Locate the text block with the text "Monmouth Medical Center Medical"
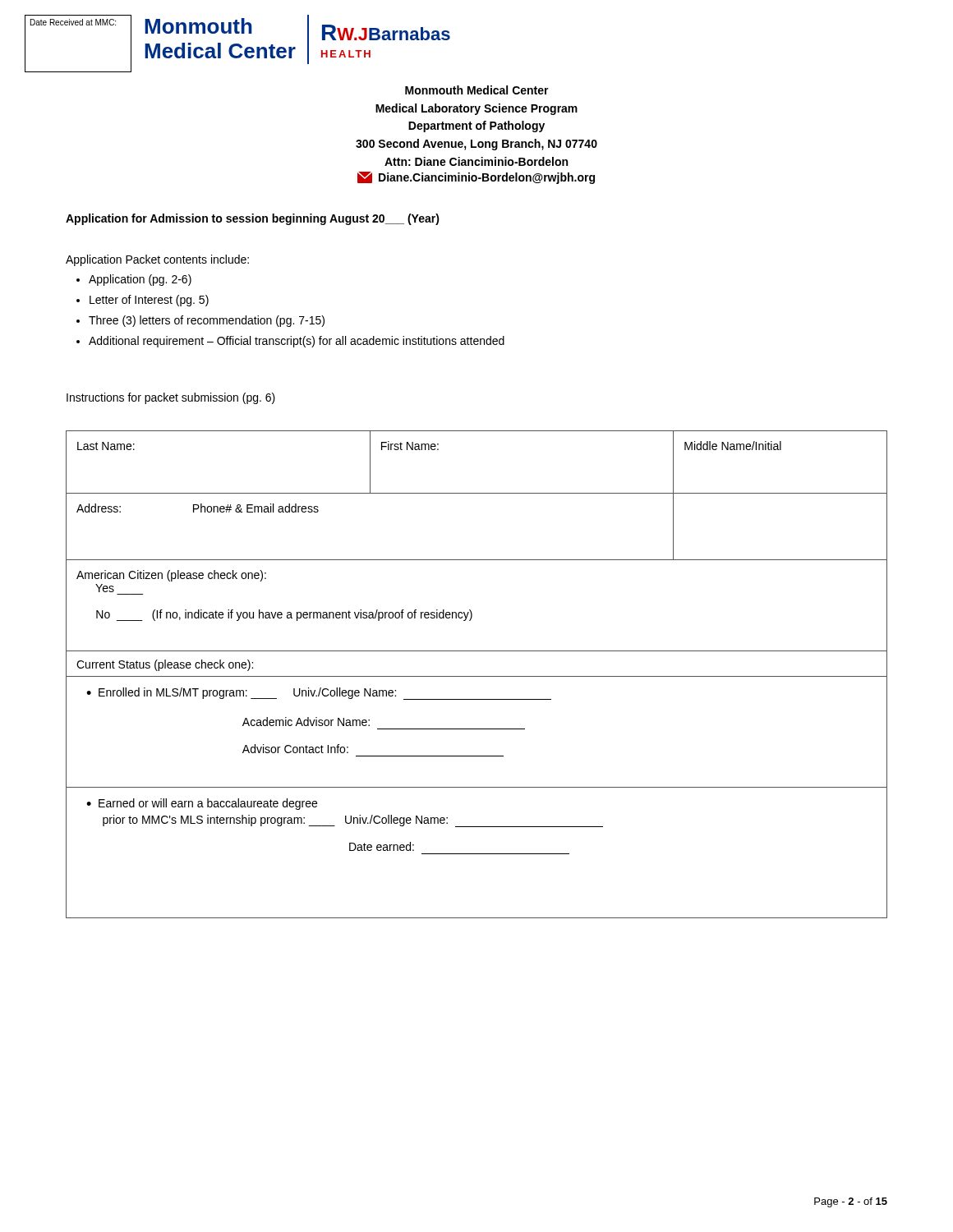The width and height of the screenshot is (953, 1232). (476, 133)
